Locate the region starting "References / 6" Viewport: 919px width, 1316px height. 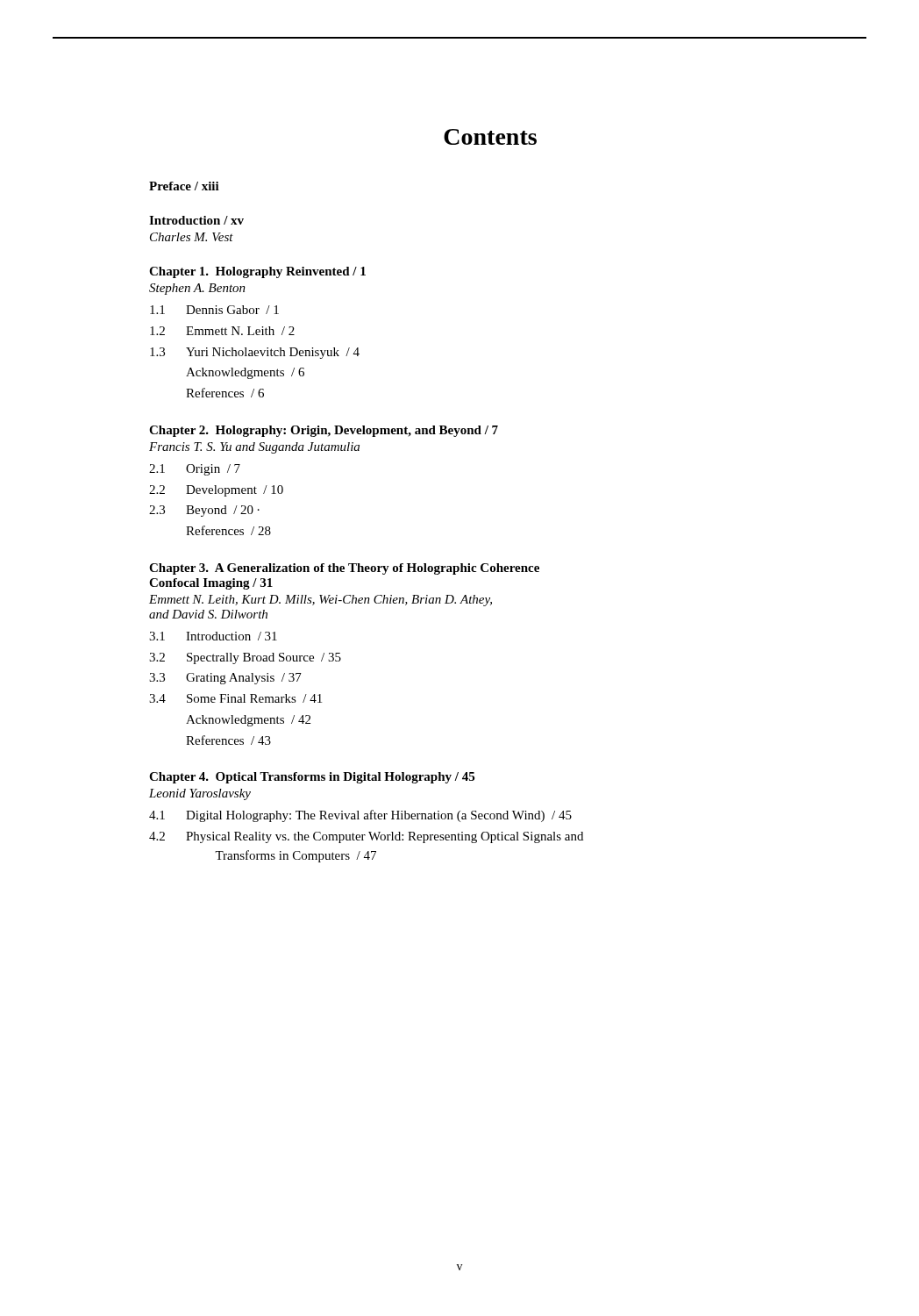tap(225, 393)
